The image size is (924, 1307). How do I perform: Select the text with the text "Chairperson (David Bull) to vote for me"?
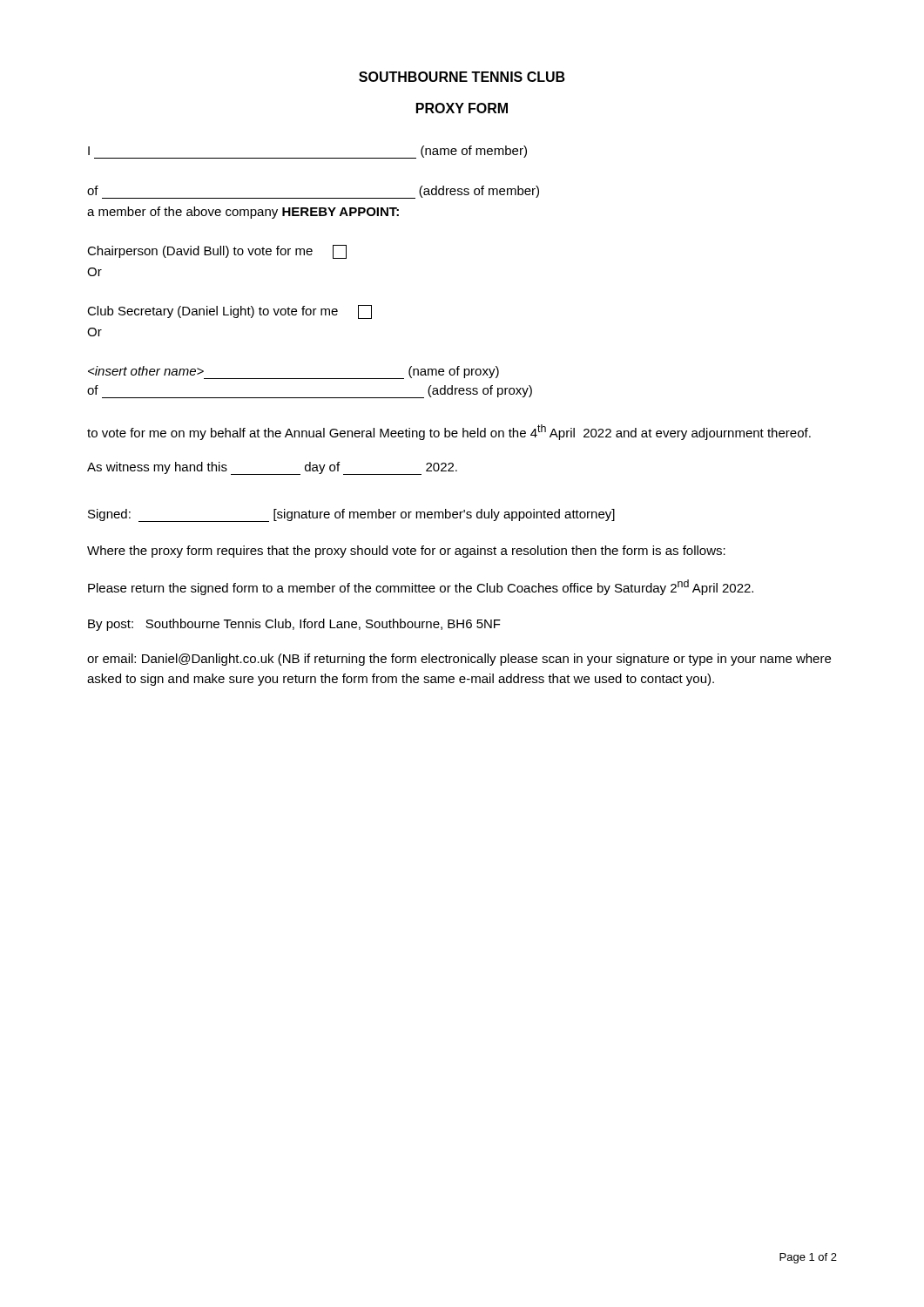217,251
